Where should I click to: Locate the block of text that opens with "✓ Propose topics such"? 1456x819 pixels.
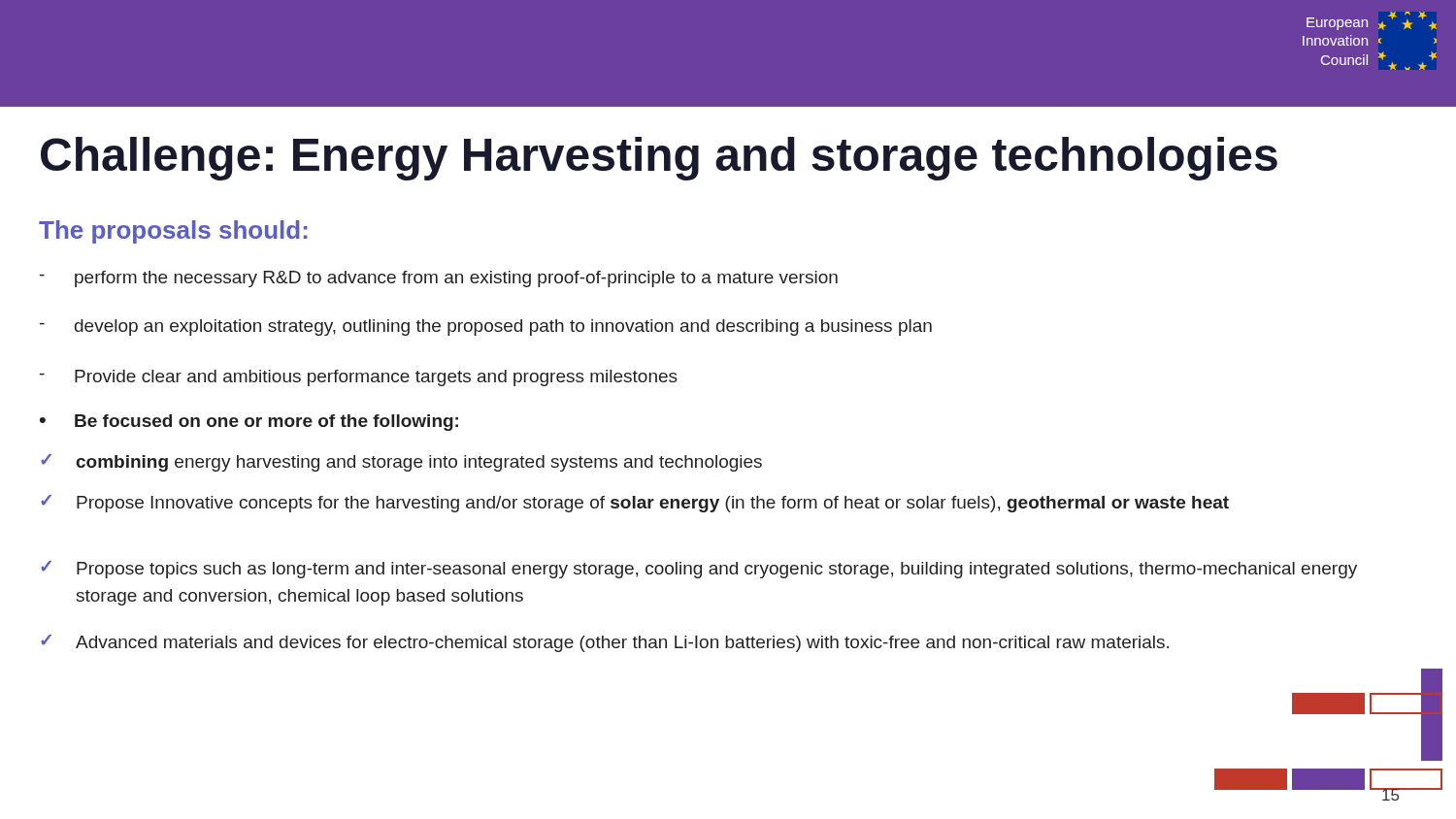click(709, 582)
